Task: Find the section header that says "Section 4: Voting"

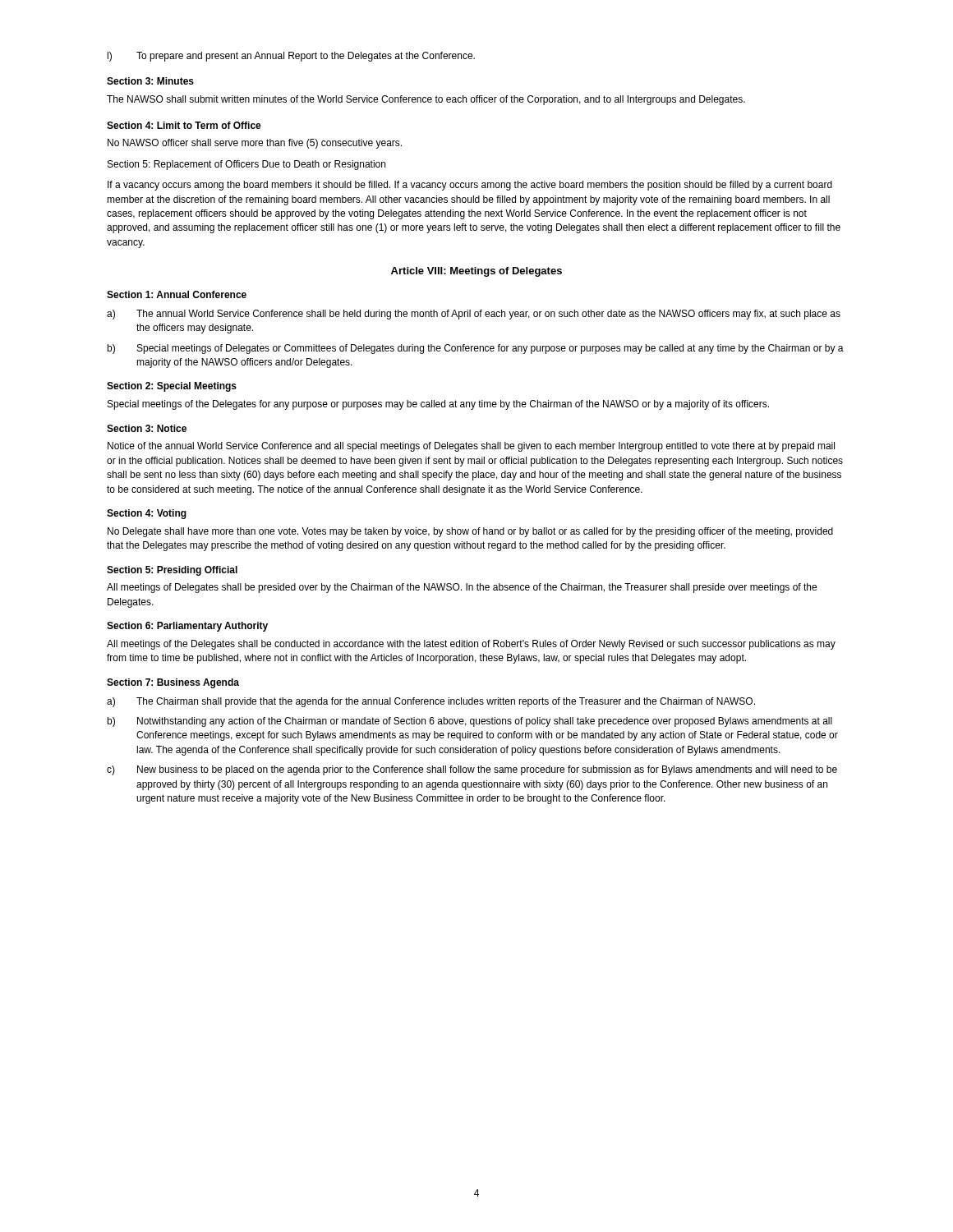Action: (x=147, y=513)
